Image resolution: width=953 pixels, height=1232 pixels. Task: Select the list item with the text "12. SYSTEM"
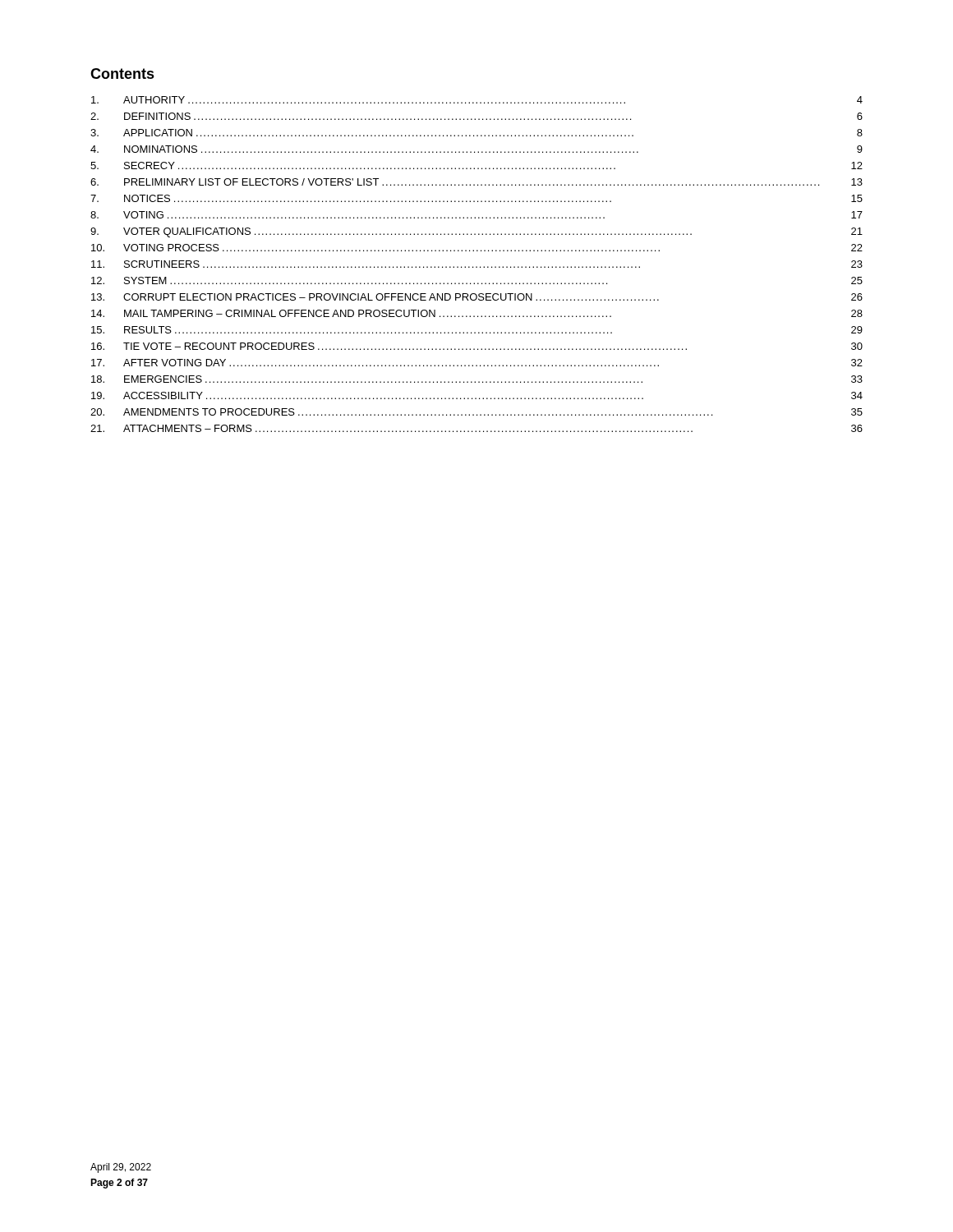click(x=476, y=280)
